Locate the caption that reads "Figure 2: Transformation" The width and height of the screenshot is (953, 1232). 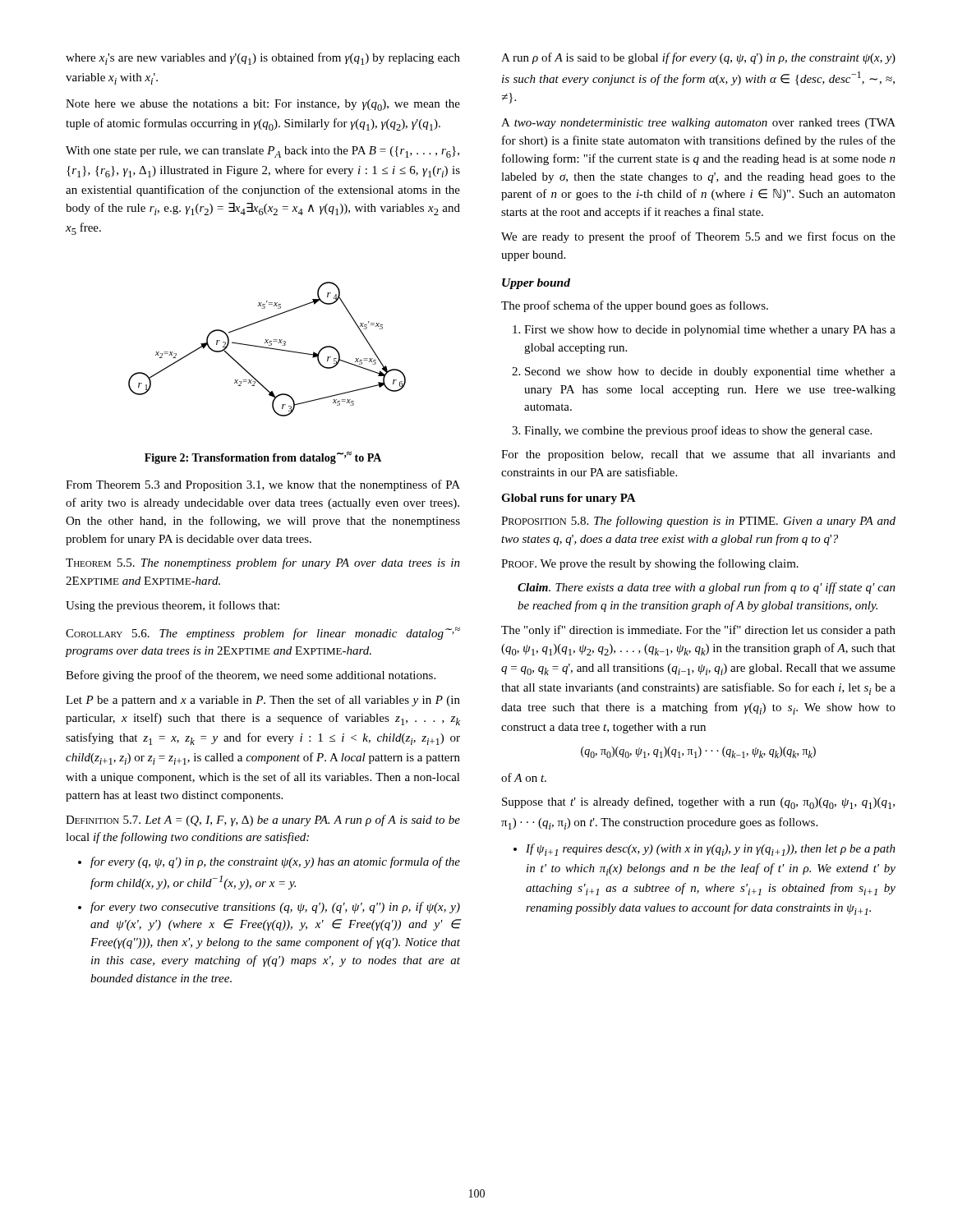pos(263,457)
